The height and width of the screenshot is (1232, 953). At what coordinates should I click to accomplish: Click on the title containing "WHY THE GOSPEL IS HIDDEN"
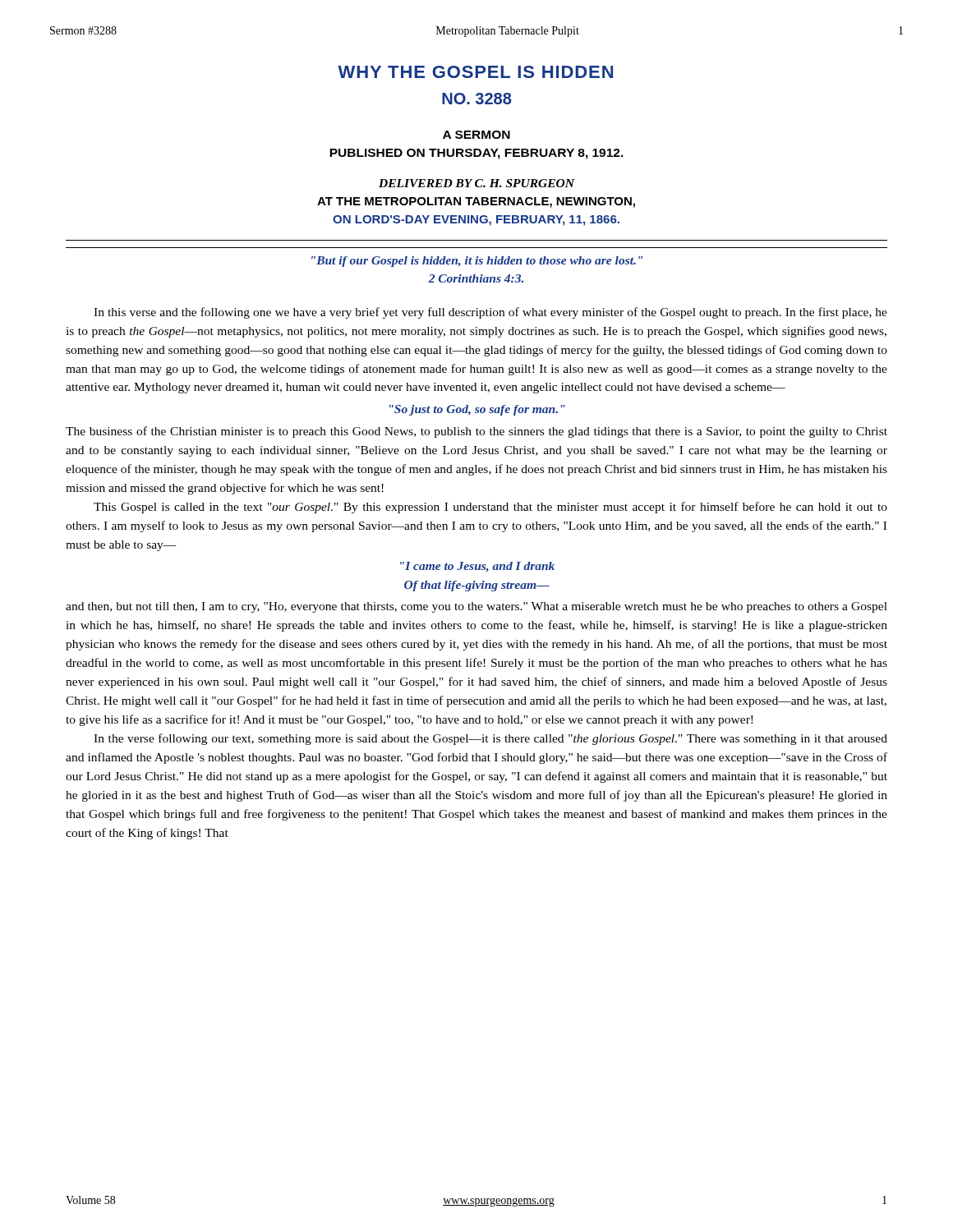pos(476,85)
